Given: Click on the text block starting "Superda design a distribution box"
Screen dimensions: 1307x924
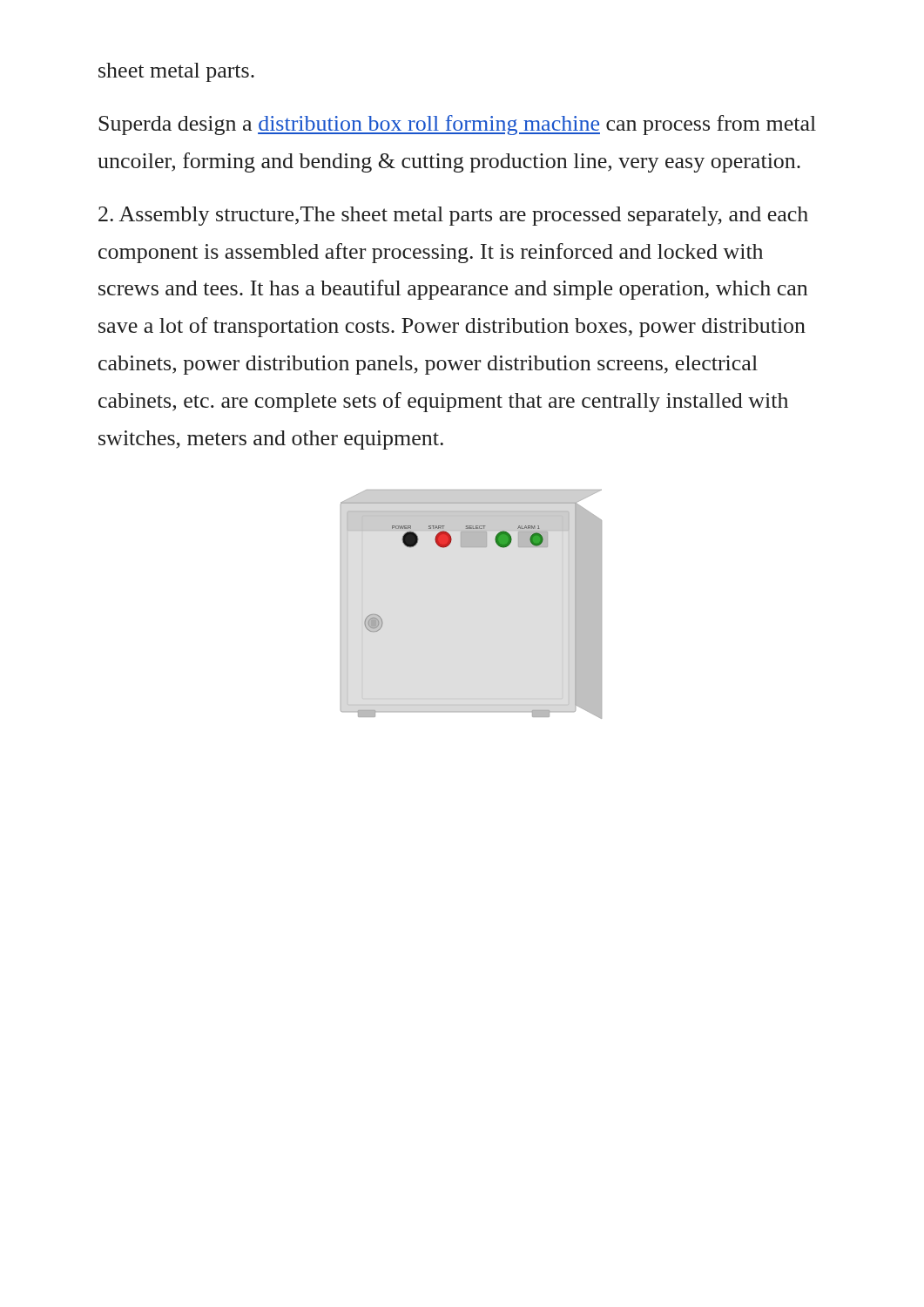Looking at the screenshot, I should click(x=457, y=142).
